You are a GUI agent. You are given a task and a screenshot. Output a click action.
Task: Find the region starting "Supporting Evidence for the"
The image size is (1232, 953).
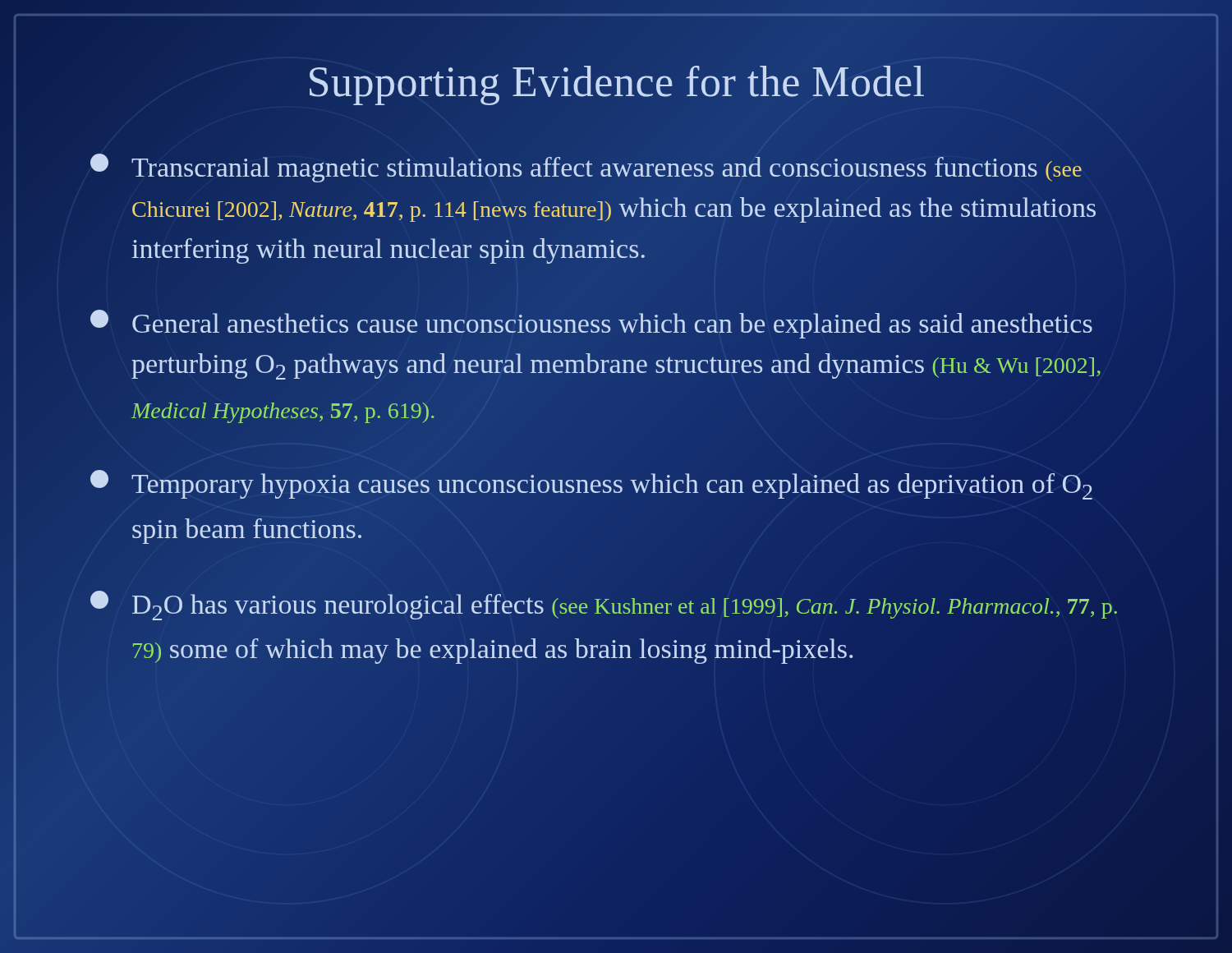click(616, 82)
